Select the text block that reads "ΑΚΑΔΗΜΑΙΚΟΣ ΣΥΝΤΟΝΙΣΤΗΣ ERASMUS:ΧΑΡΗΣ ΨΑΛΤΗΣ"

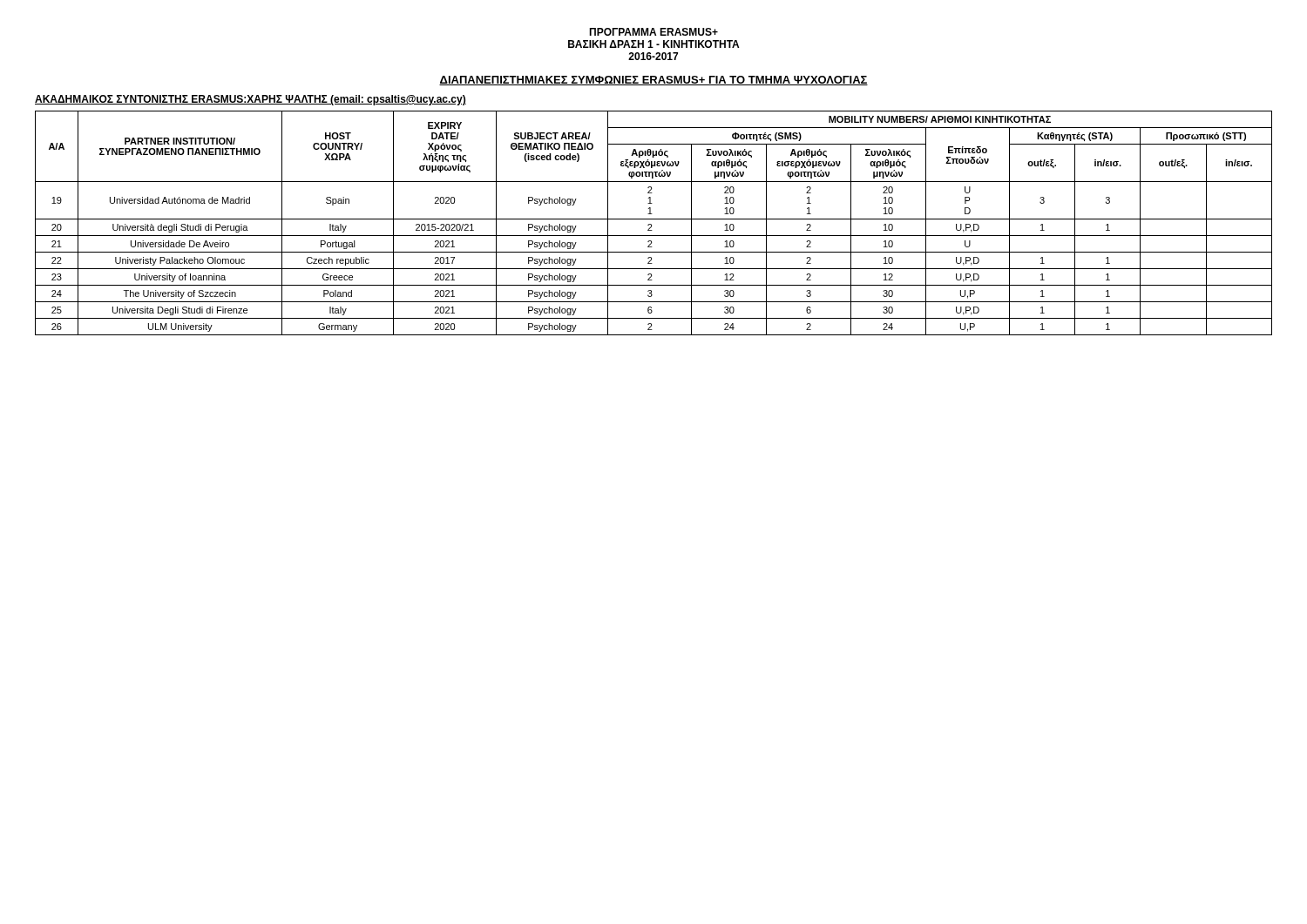point(250,99)
